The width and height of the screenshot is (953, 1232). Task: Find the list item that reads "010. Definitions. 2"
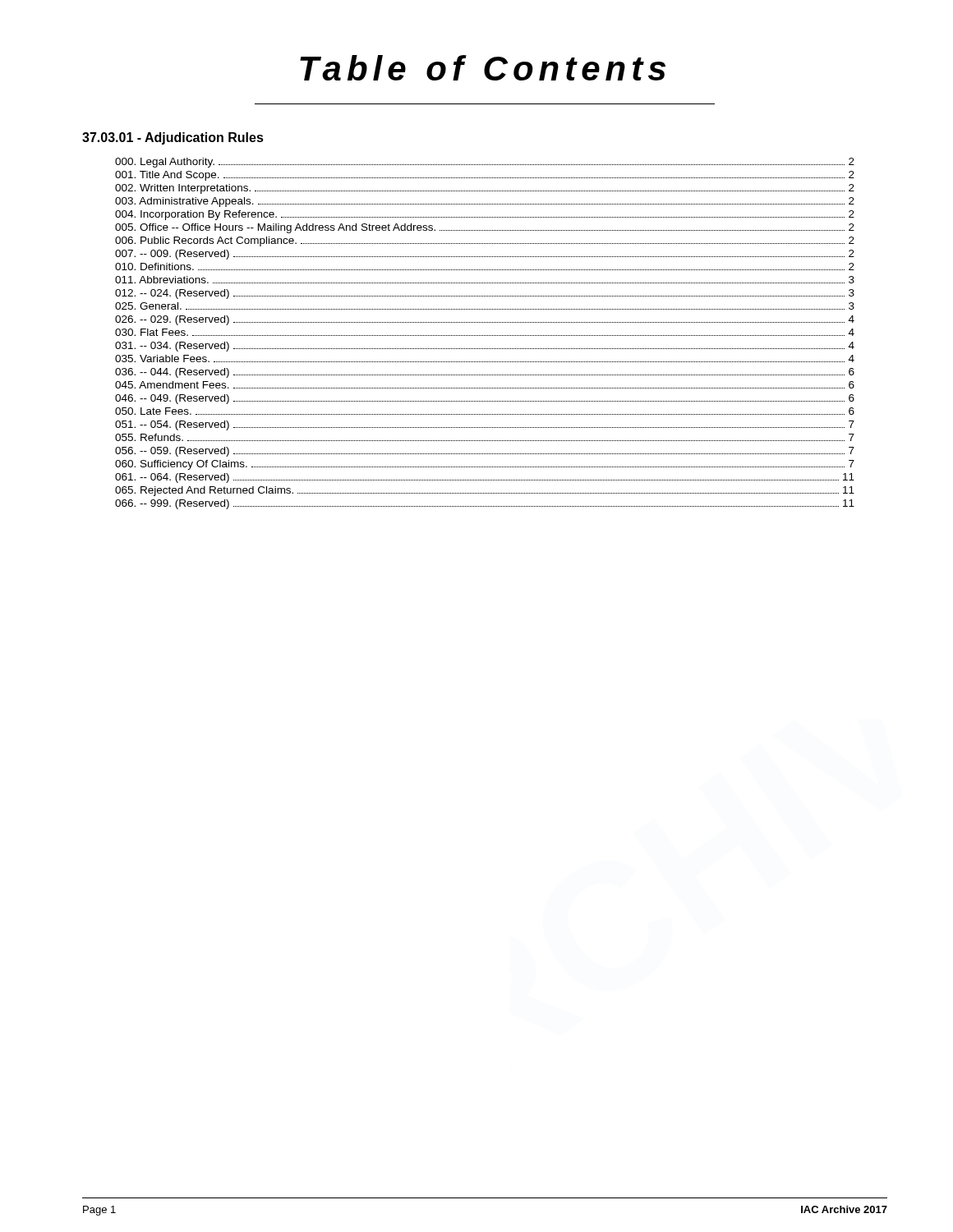pos(485,266)
